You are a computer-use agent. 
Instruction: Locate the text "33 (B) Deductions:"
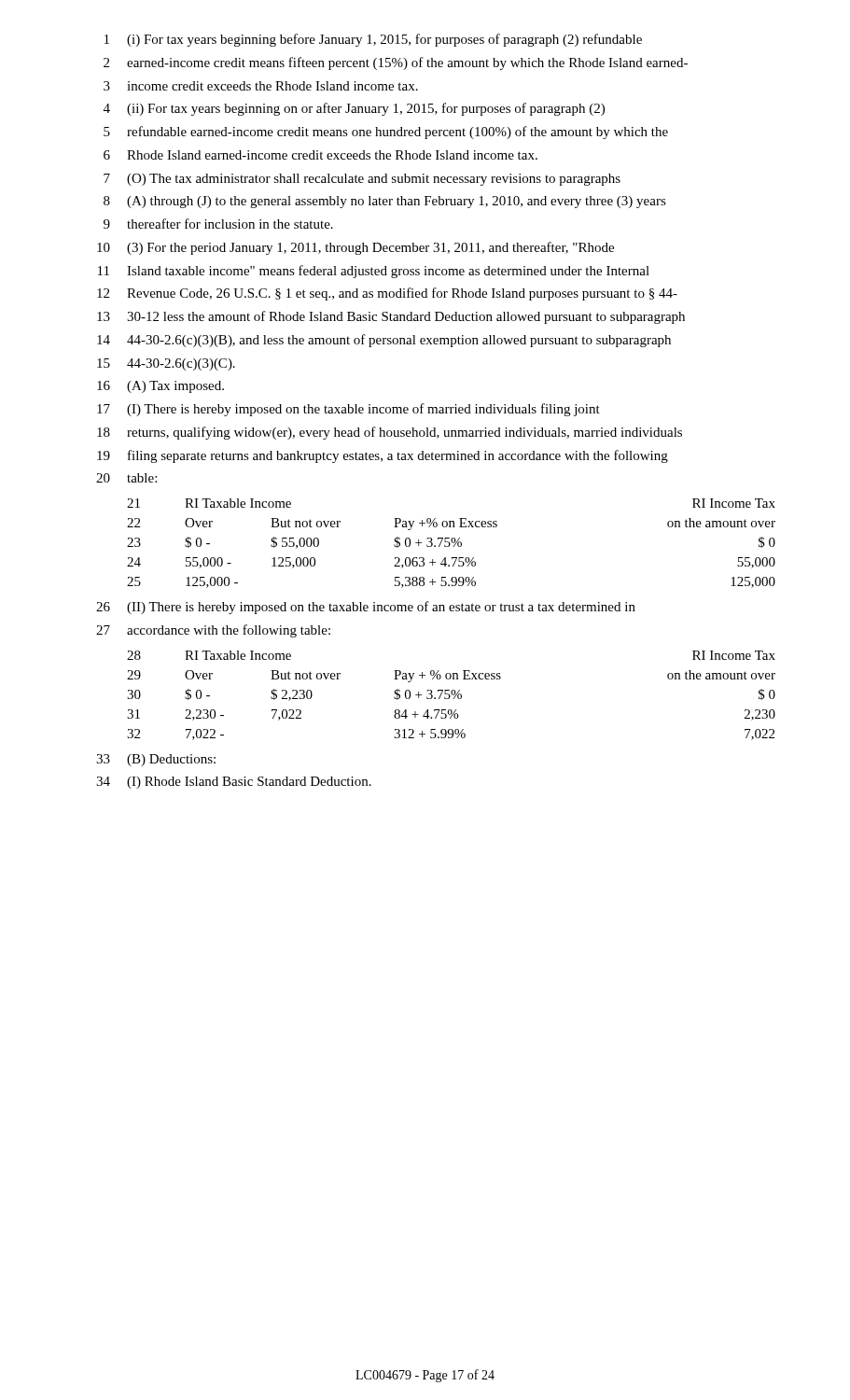click(156, 760)
